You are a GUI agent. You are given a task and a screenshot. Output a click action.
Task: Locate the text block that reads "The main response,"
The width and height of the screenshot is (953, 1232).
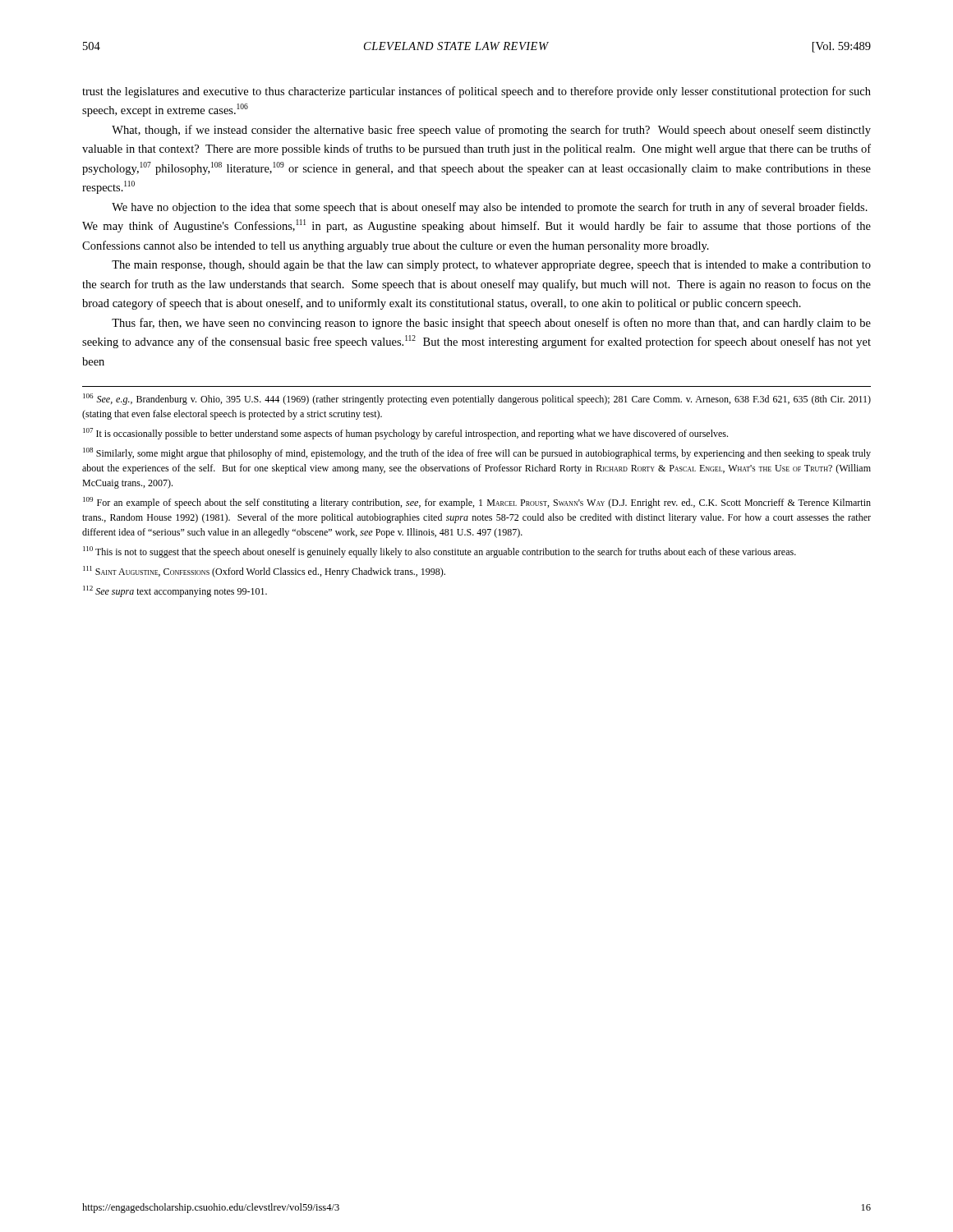click(476, 284)
